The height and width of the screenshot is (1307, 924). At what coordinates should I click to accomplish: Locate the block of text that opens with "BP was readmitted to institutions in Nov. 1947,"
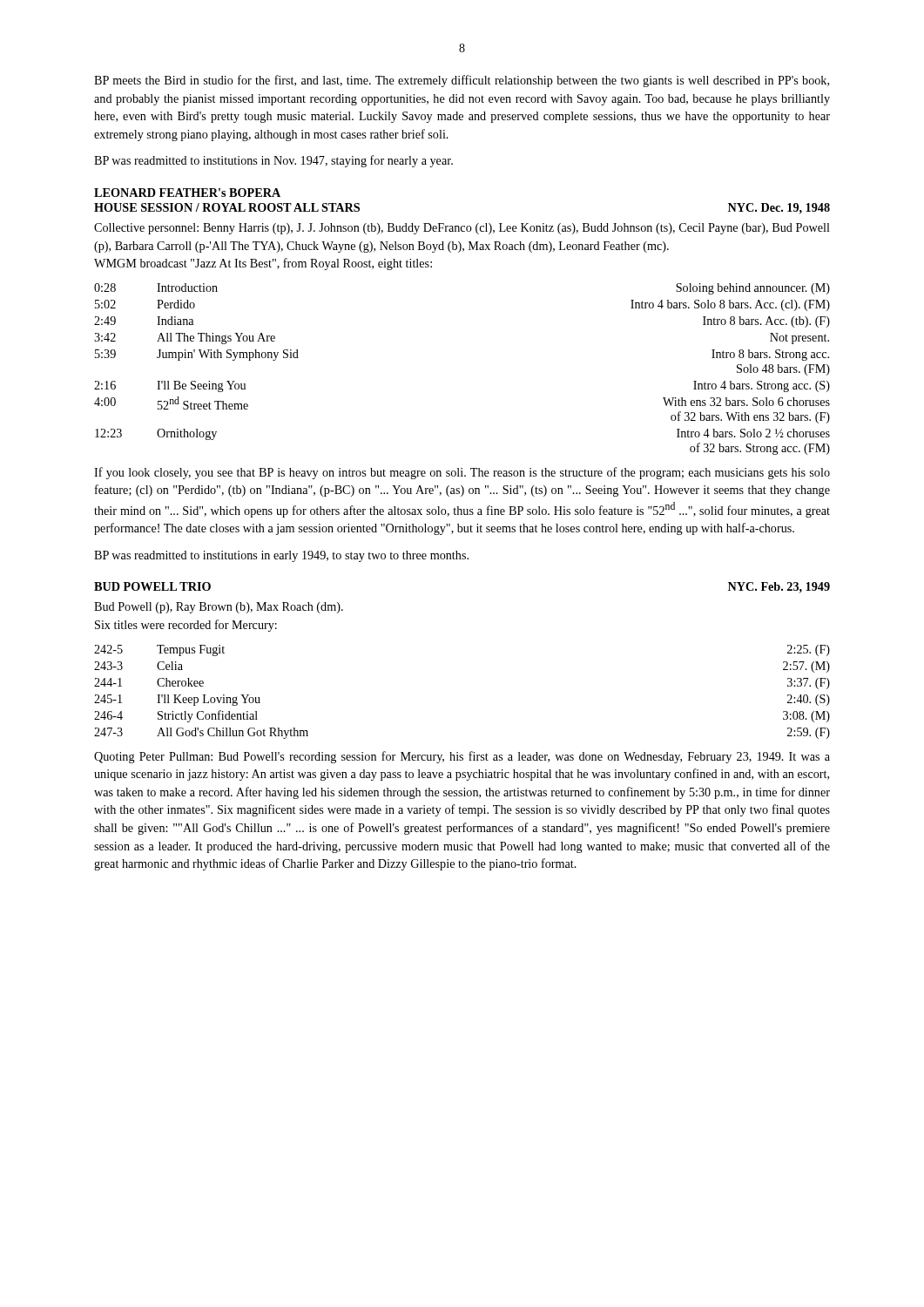click(x=462, y=161)
